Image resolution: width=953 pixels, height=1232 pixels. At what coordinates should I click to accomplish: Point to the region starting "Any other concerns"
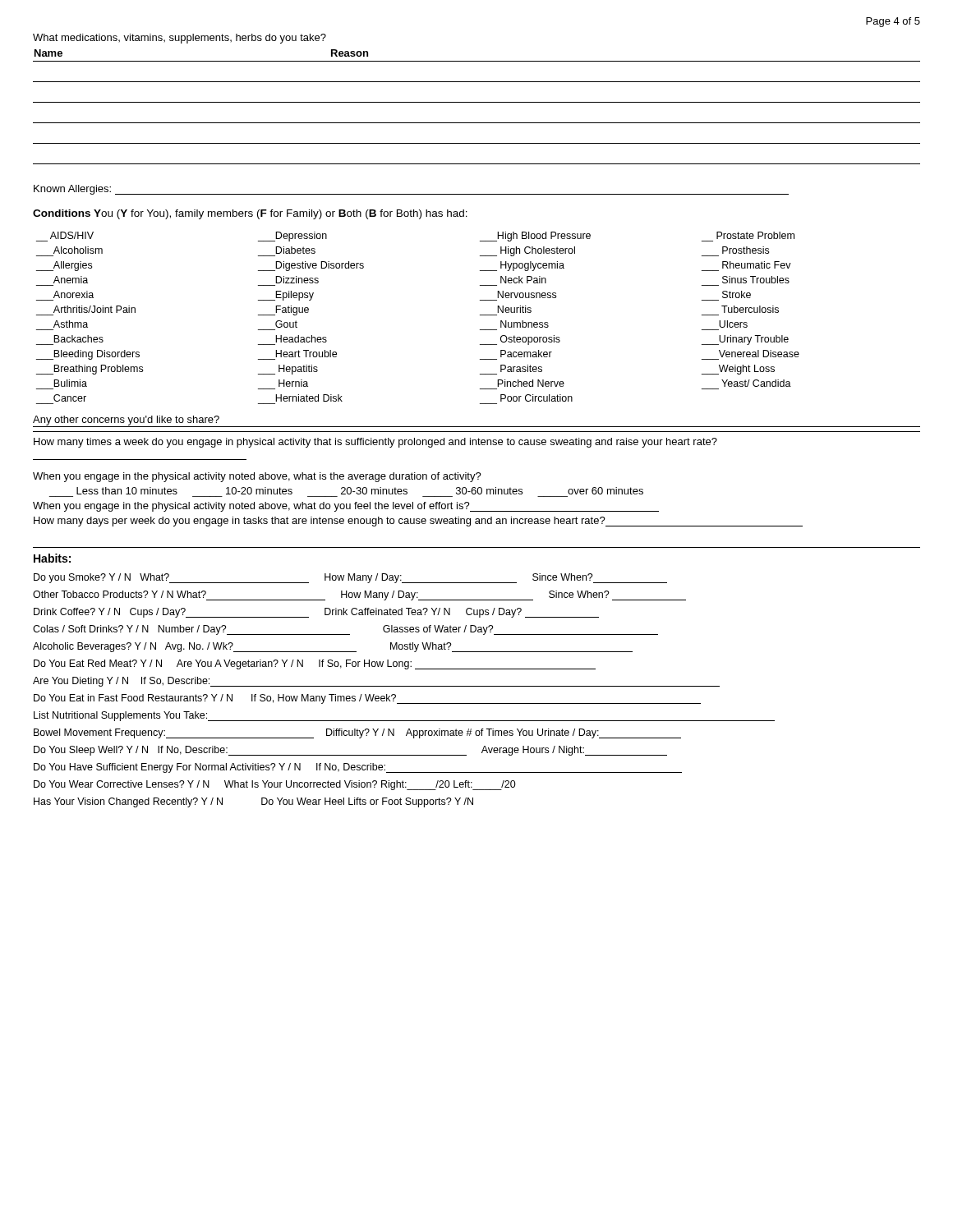pyautogui.click(x=373, y=419)
